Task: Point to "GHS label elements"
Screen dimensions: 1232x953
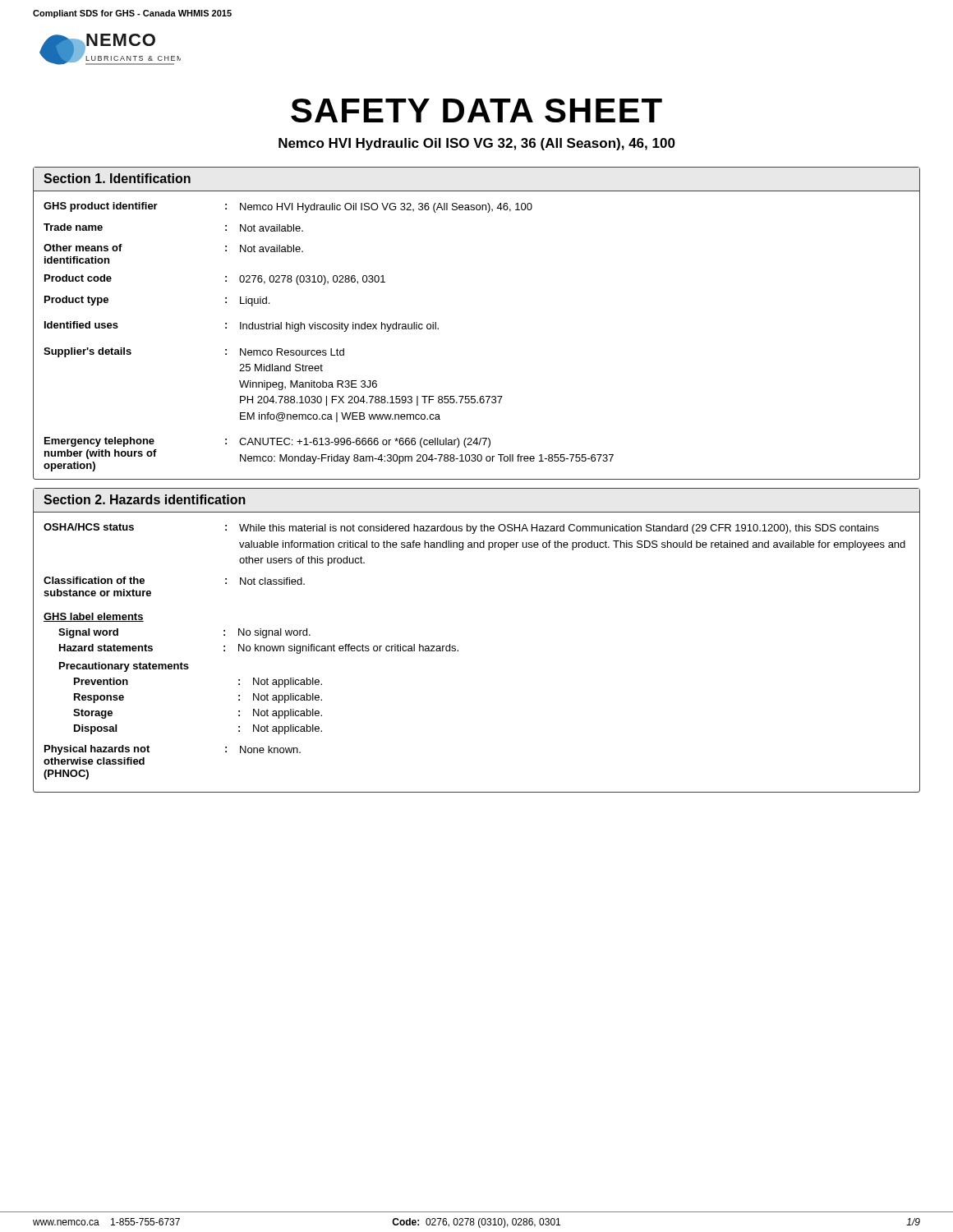Action: pyautogui.click(x=93, y=616)
